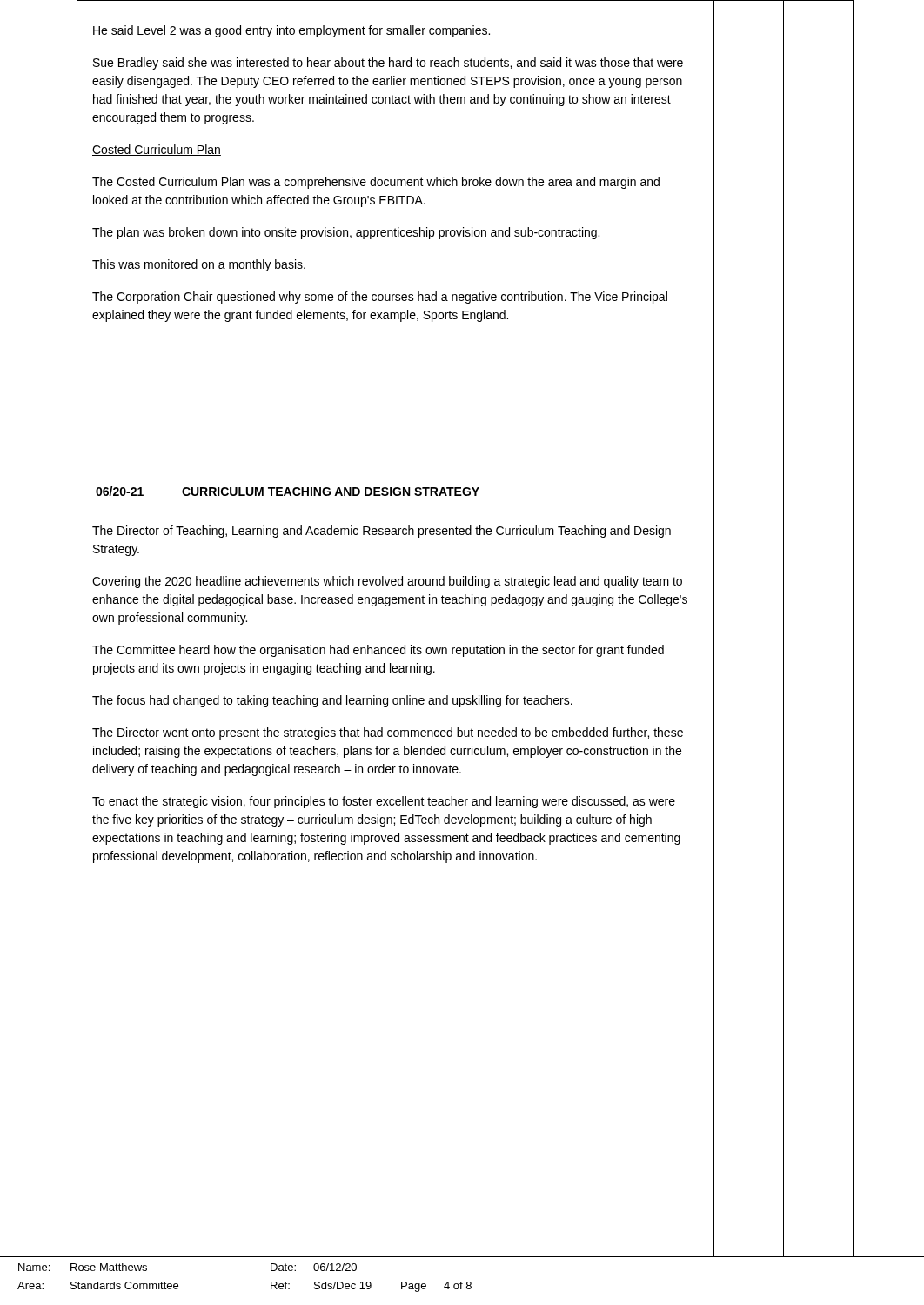924x1305 pixels.
Task: Find the text block that reads "The plan was broken down into onsite"
Action: [346, 232]
